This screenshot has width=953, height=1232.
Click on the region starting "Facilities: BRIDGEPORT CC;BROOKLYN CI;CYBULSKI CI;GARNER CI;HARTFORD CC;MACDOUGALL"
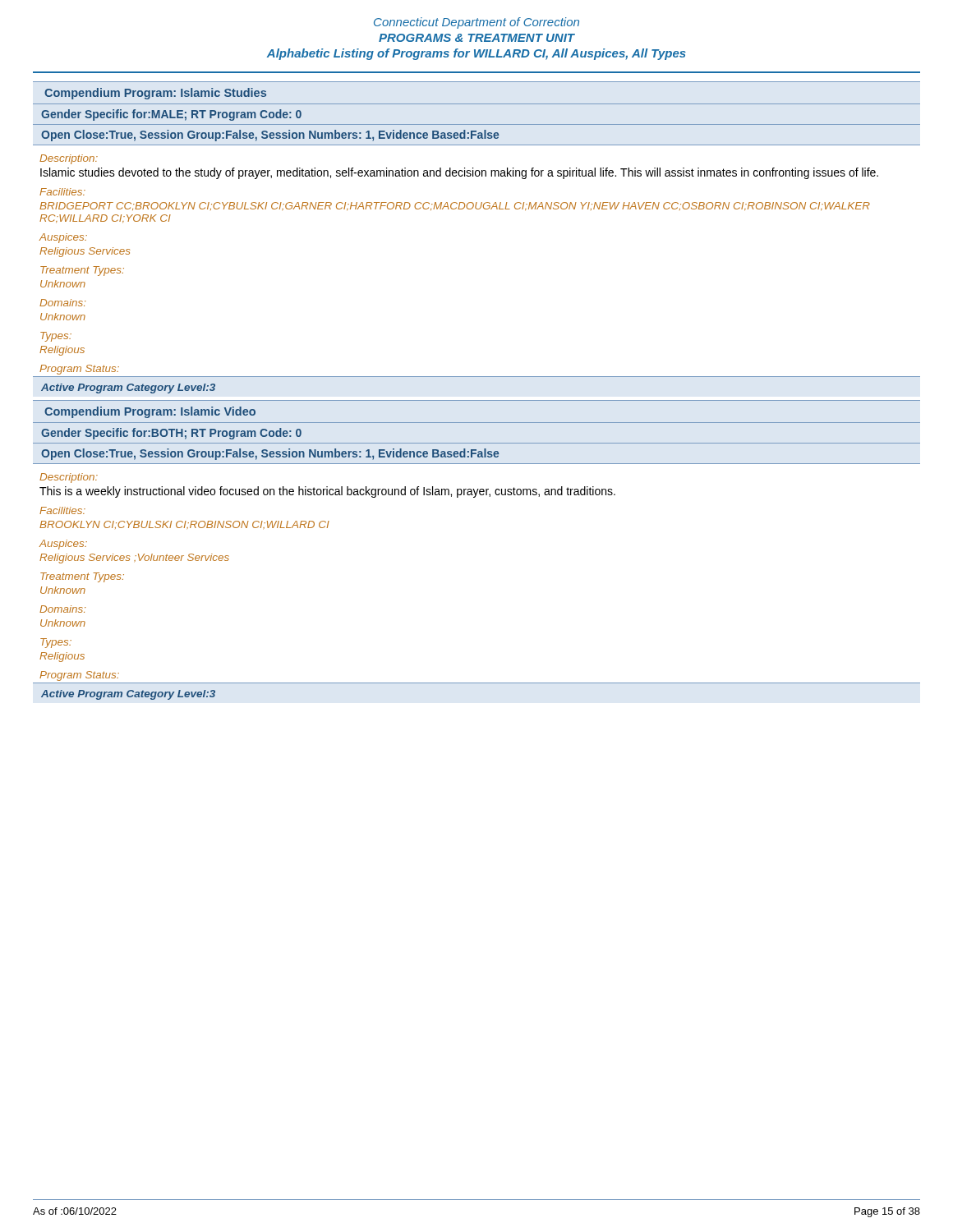[x=476, y=205]
